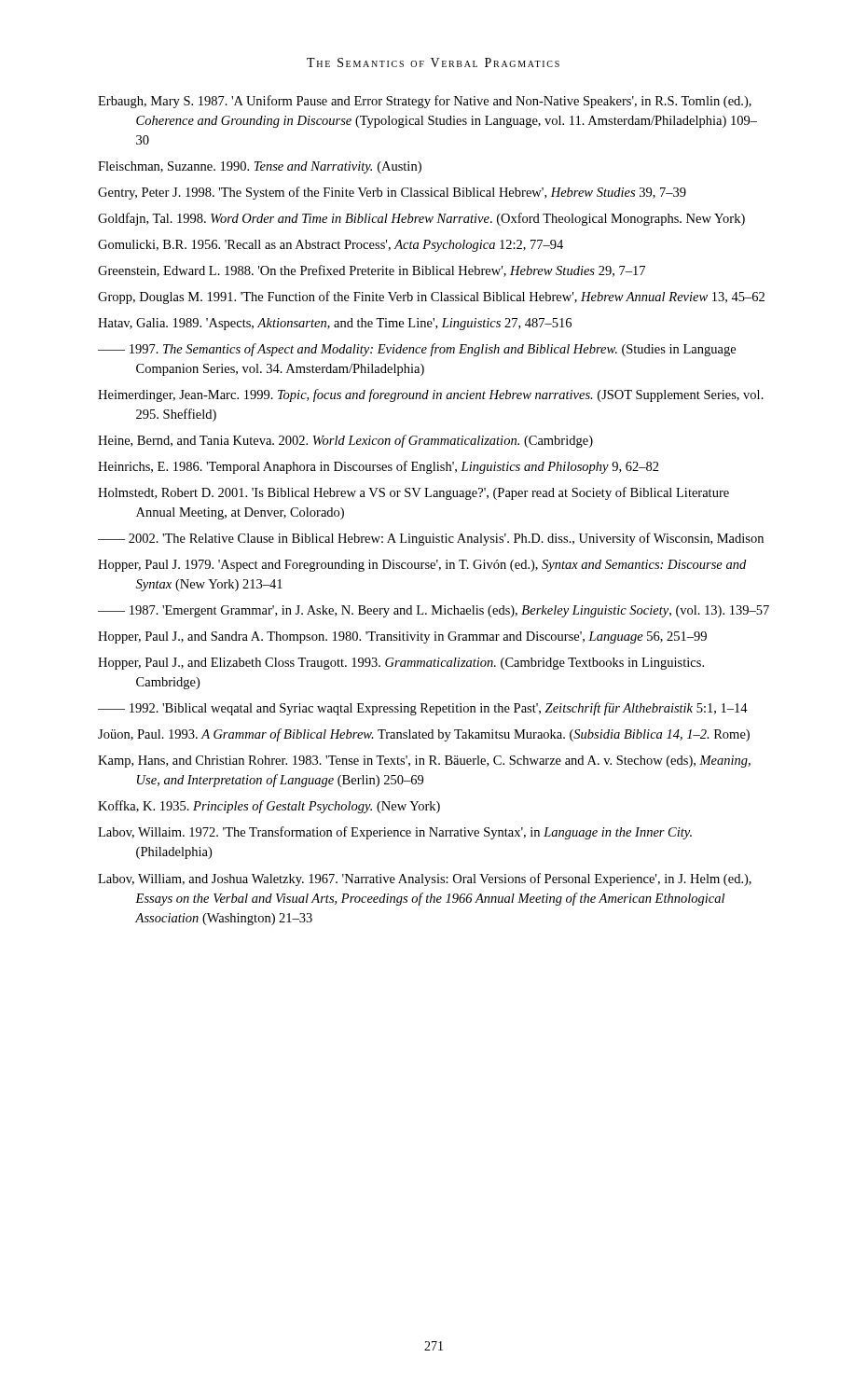The width and height of the screenshot is (868, 1399).
Task: Click on the list item containing "Koffka, K. 1935. Principles of Gestalt"
Action: pyautogui.click(x=269, y=806)
